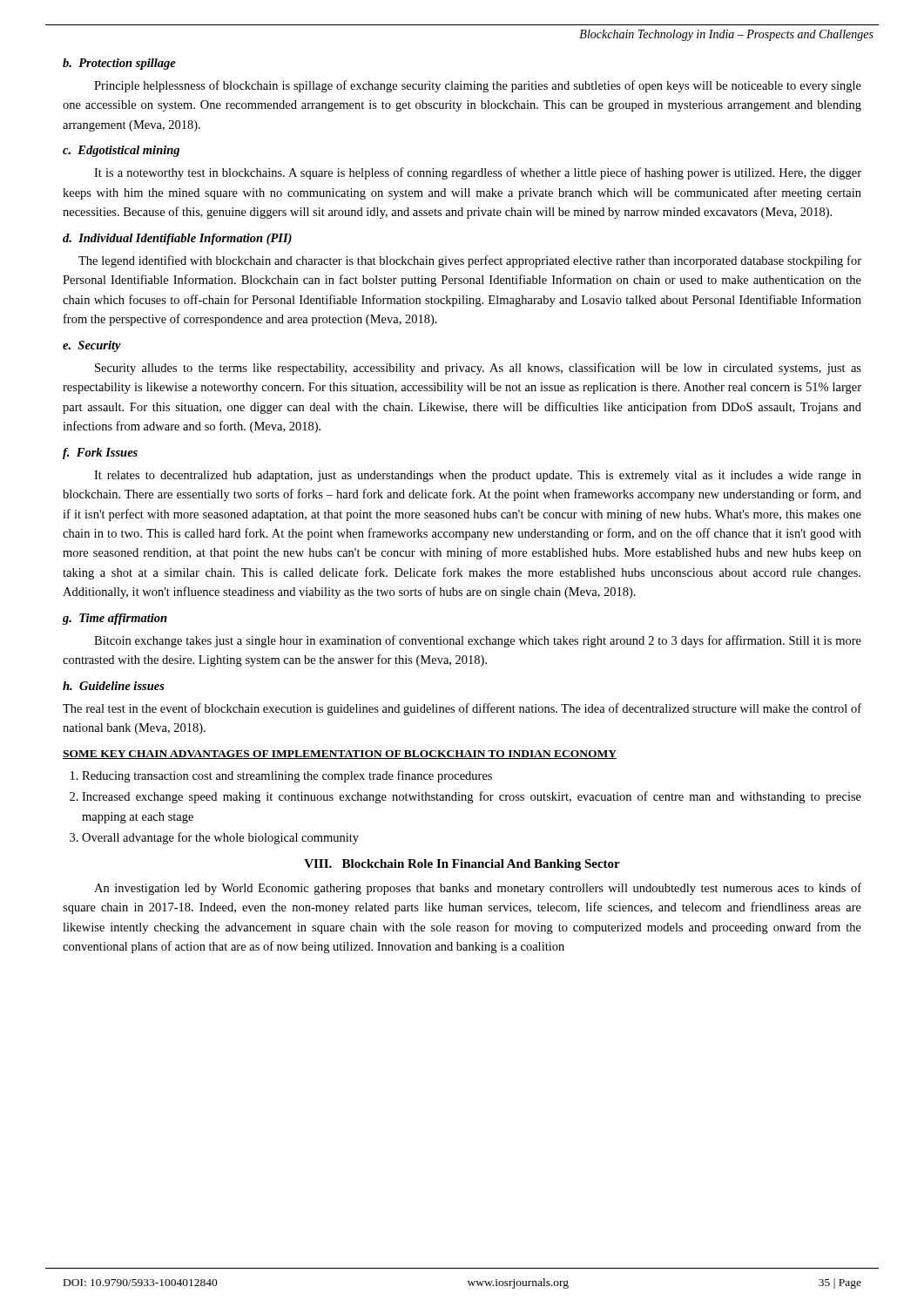Click where it says "Overall advantage for the whole biological community"

click(220, 837)
